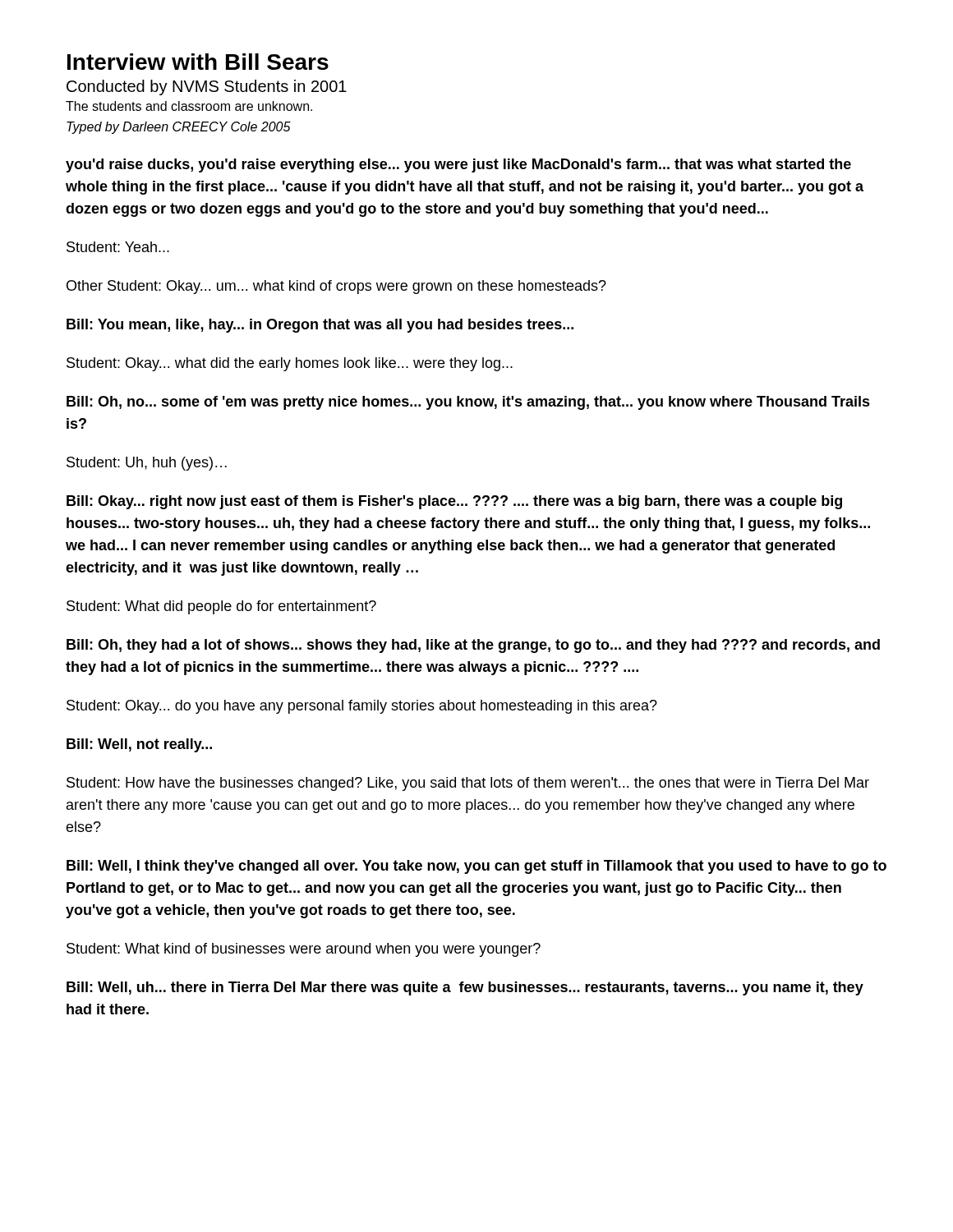Point to "Bill: Well, not really..."
This screenshot has height=1232, width=953.
coord(139,744)
